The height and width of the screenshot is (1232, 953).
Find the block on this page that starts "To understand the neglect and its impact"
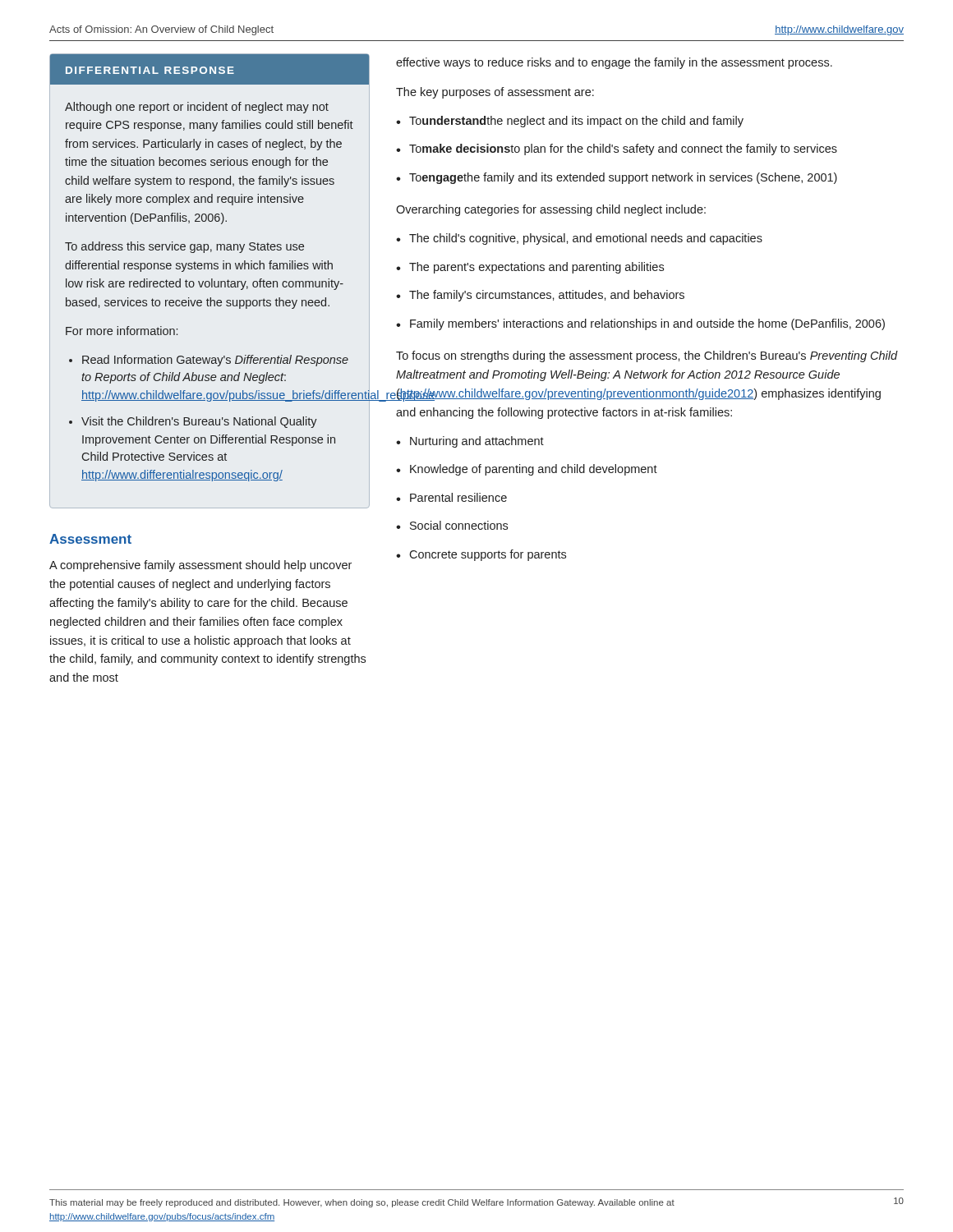pos(576,121)
